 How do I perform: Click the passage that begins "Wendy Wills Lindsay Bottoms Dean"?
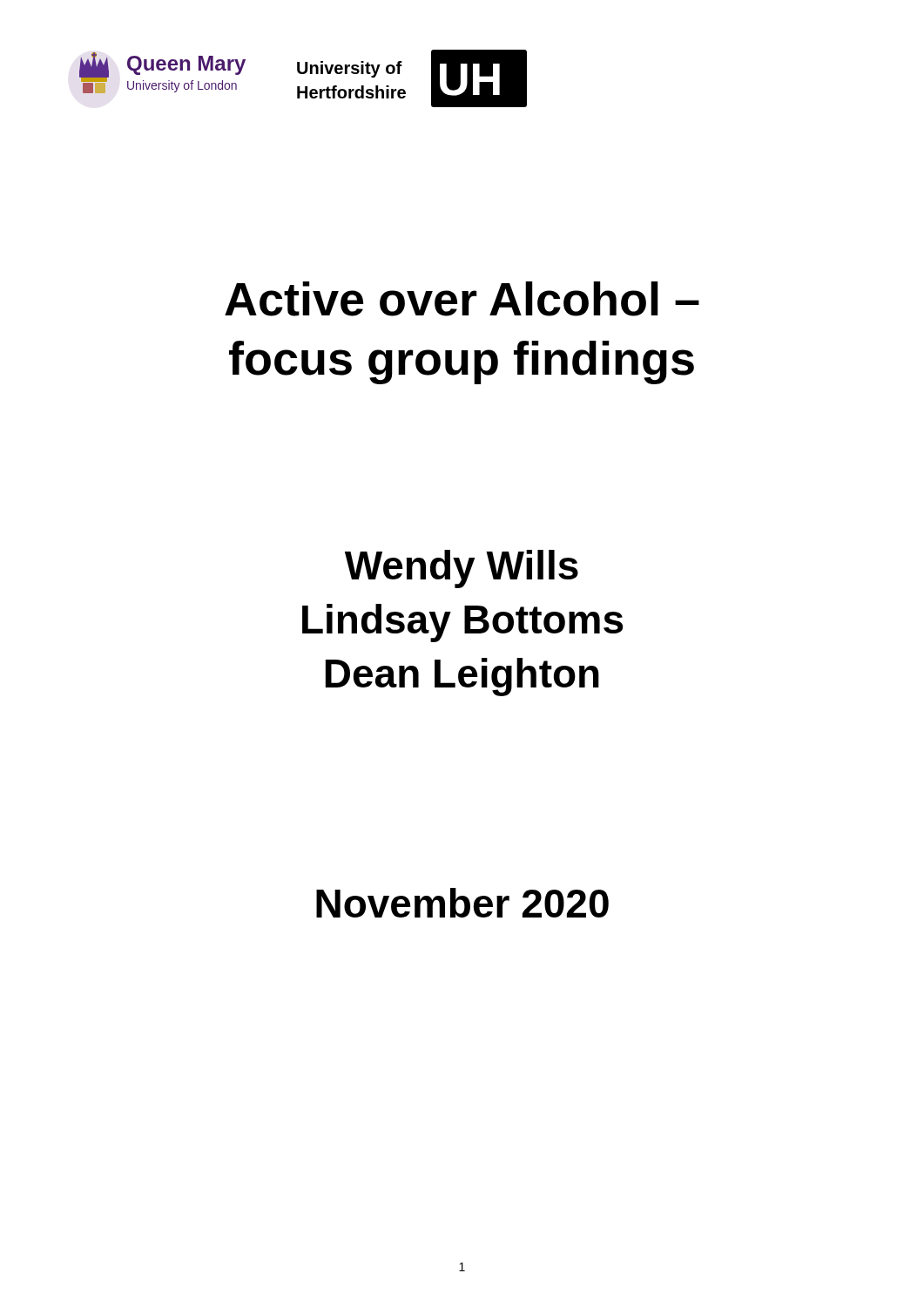pos(462,620)
